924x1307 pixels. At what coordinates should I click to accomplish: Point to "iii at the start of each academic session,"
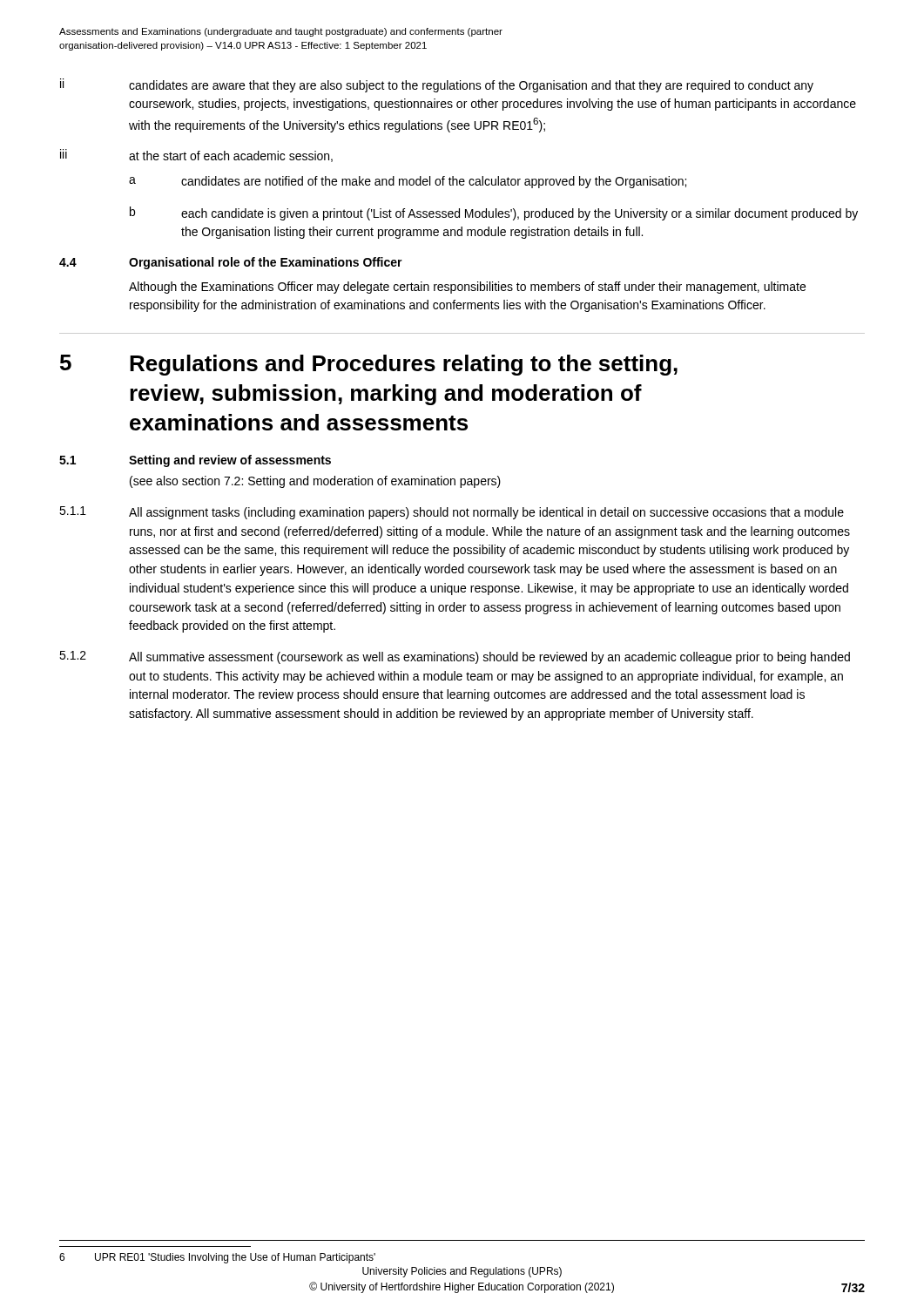click(x=196, y=156)
